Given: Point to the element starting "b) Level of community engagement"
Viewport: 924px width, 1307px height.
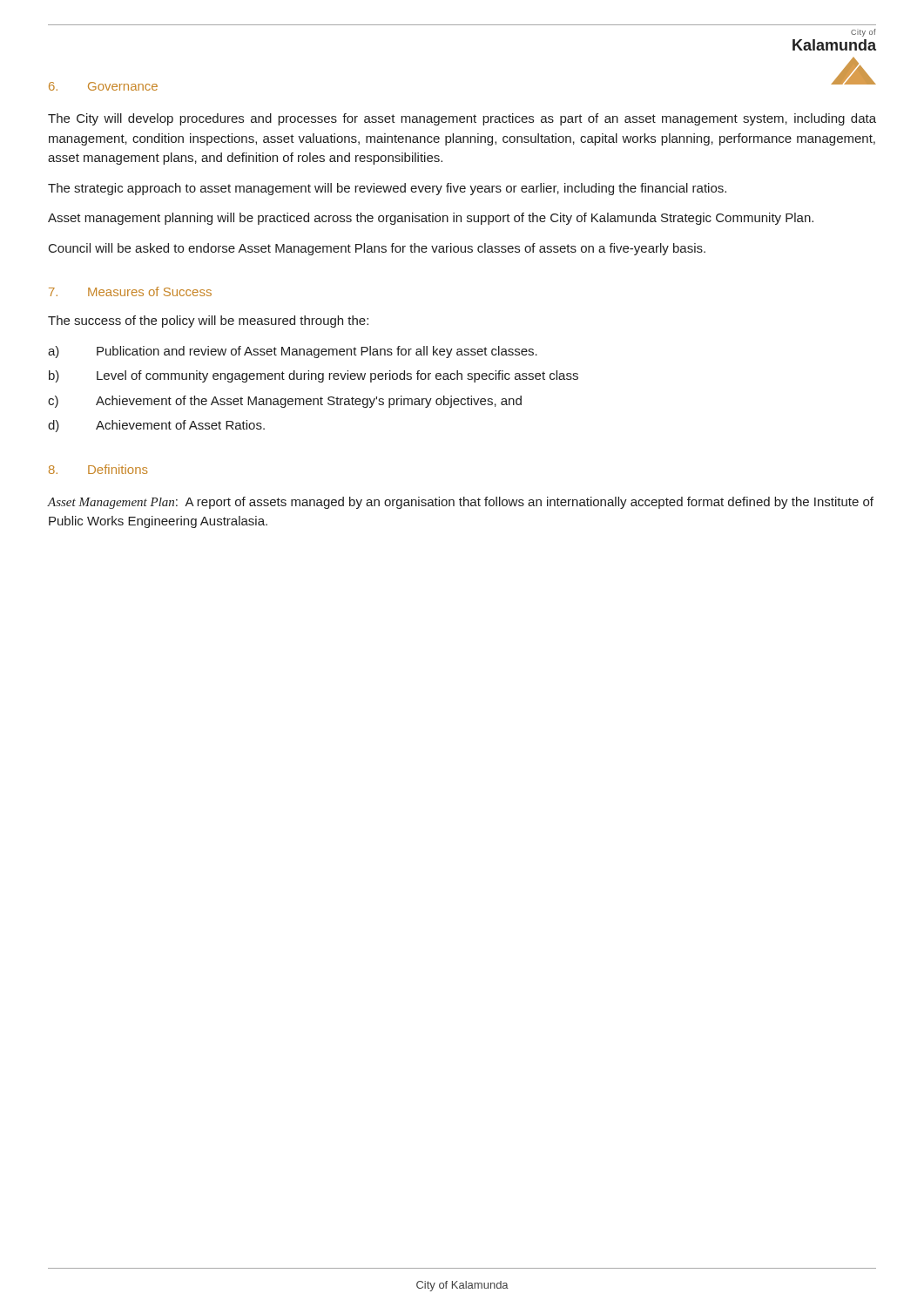Looking at the screenshot, I should (x=462, y=376).
